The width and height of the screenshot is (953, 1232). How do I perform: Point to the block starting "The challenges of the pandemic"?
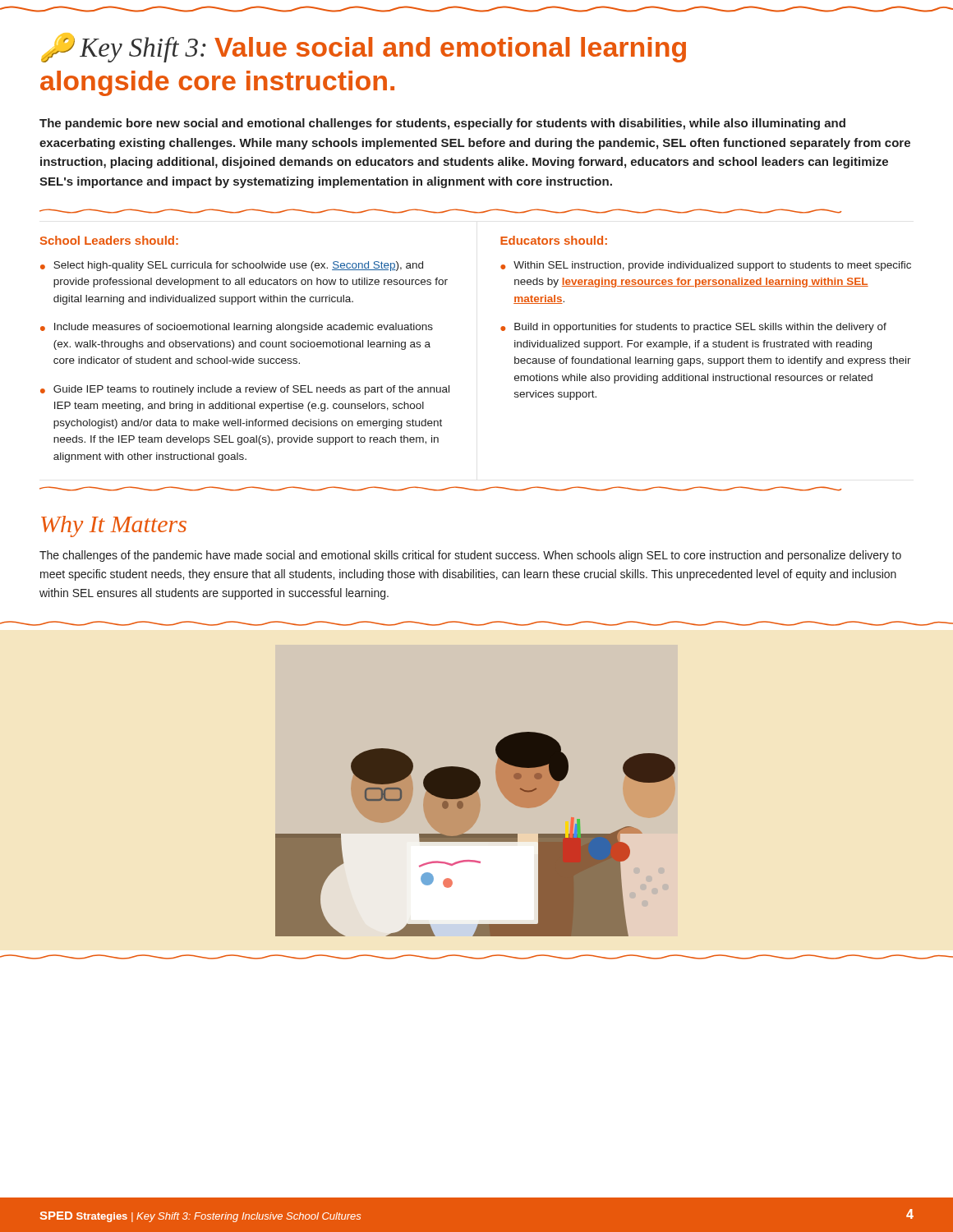pyautogui.click(x=470, y=574)
